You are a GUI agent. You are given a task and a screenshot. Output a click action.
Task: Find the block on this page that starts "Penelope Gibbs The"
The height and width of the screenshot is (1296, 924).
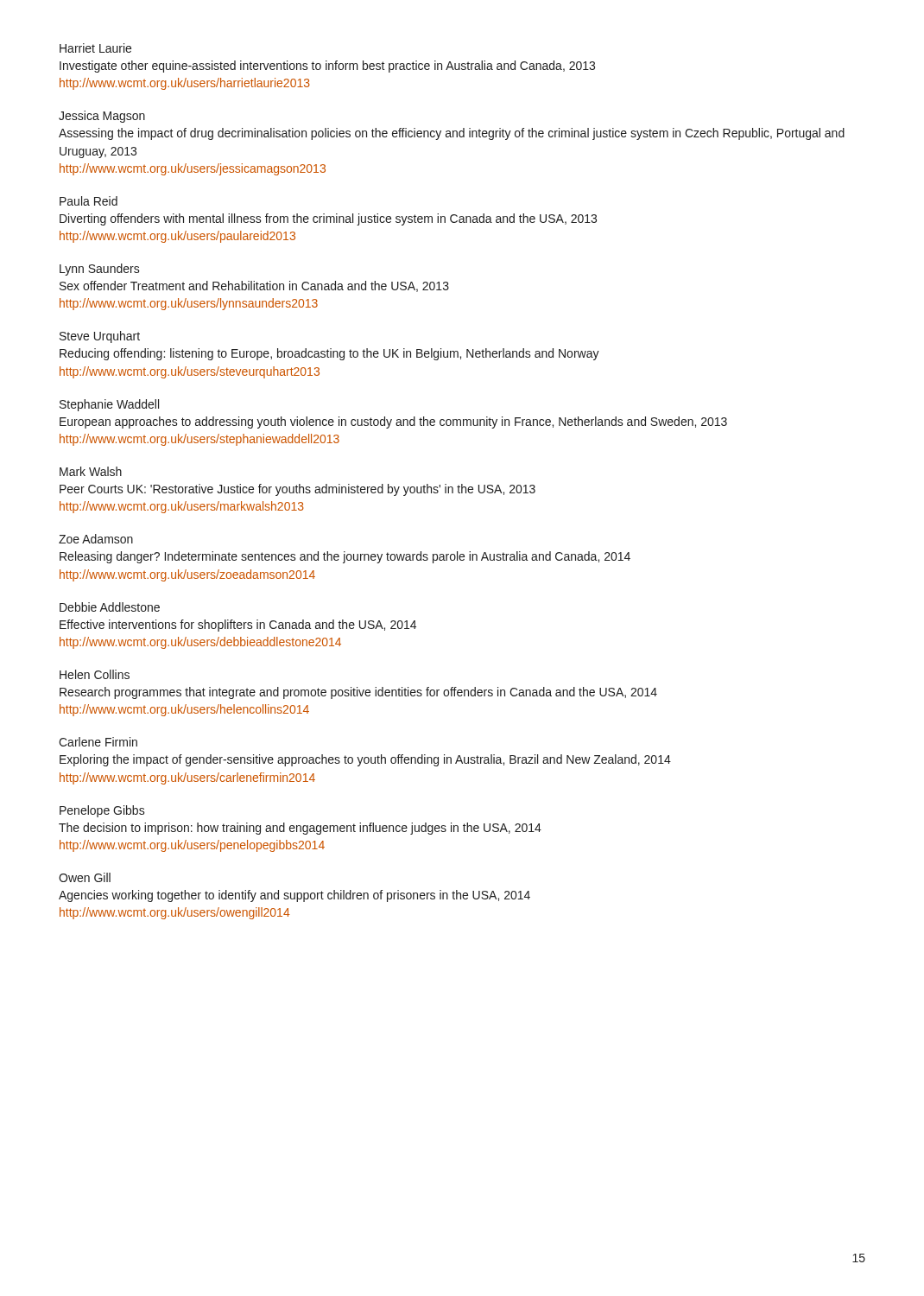tap(462, 827)
